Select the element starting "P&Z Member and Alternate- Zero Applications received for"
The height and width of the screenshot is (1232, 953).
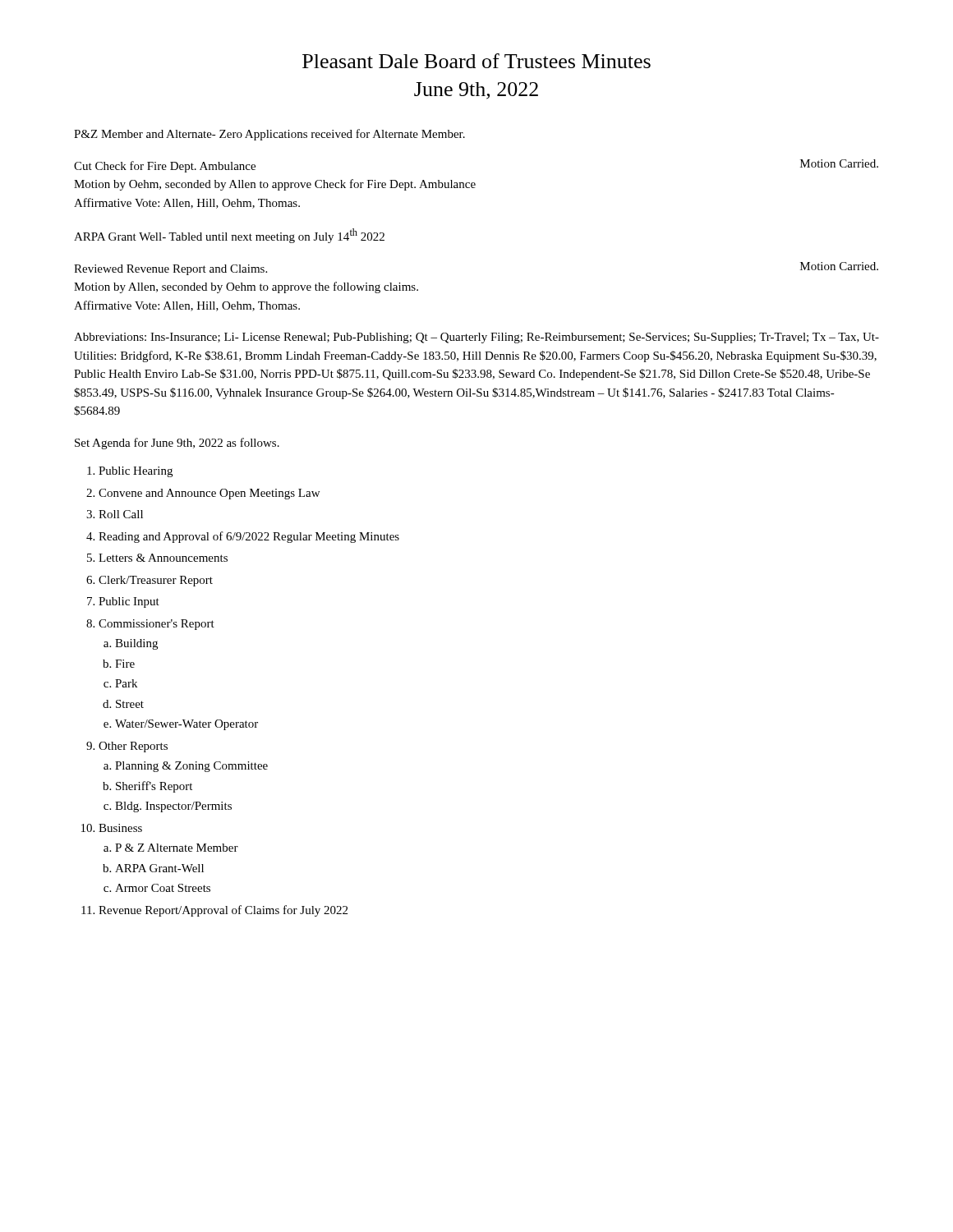(x=270, y=134)
